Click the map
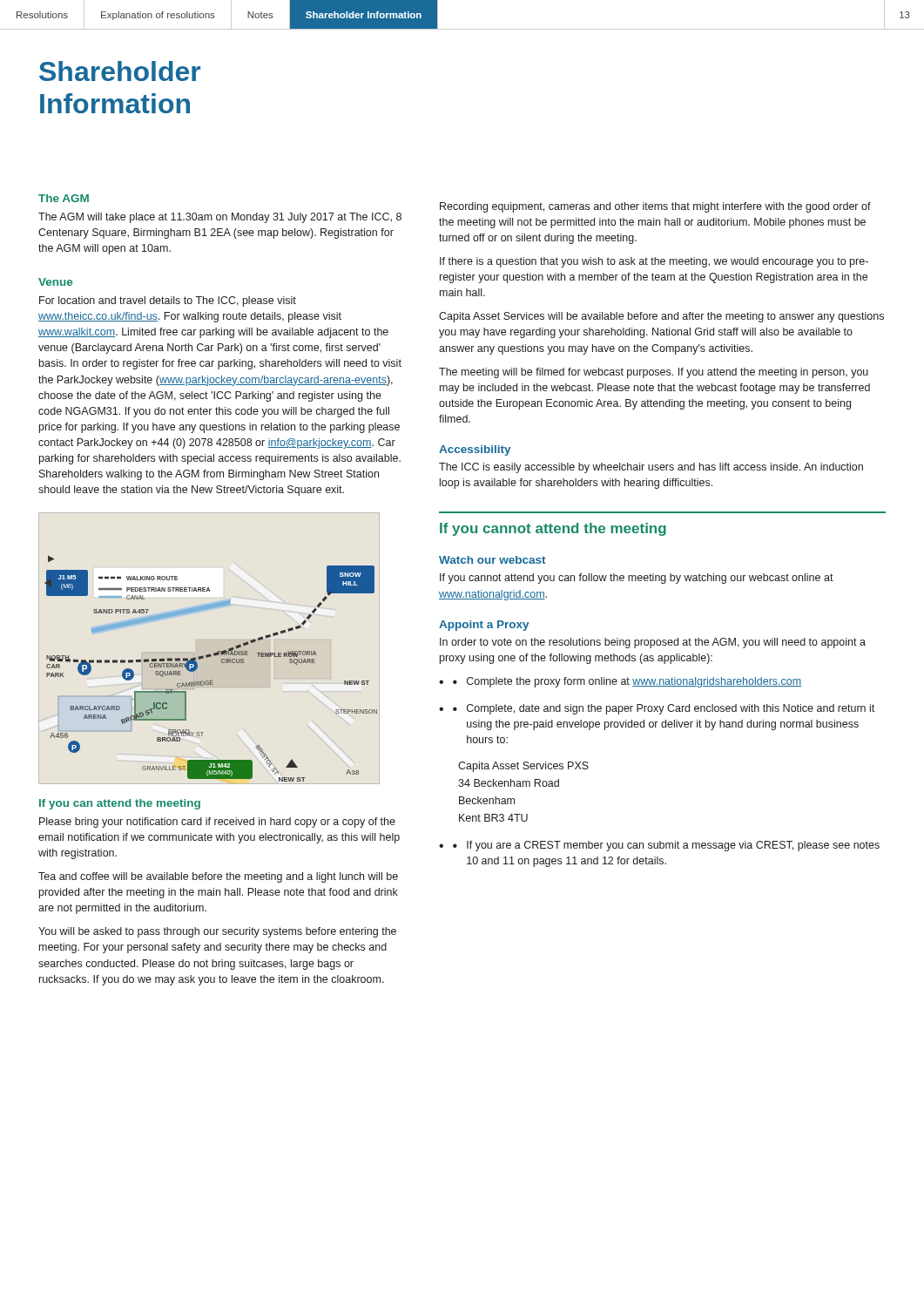Image resolution: width=924 pixels, height=1307 pixels. [208, 648]
